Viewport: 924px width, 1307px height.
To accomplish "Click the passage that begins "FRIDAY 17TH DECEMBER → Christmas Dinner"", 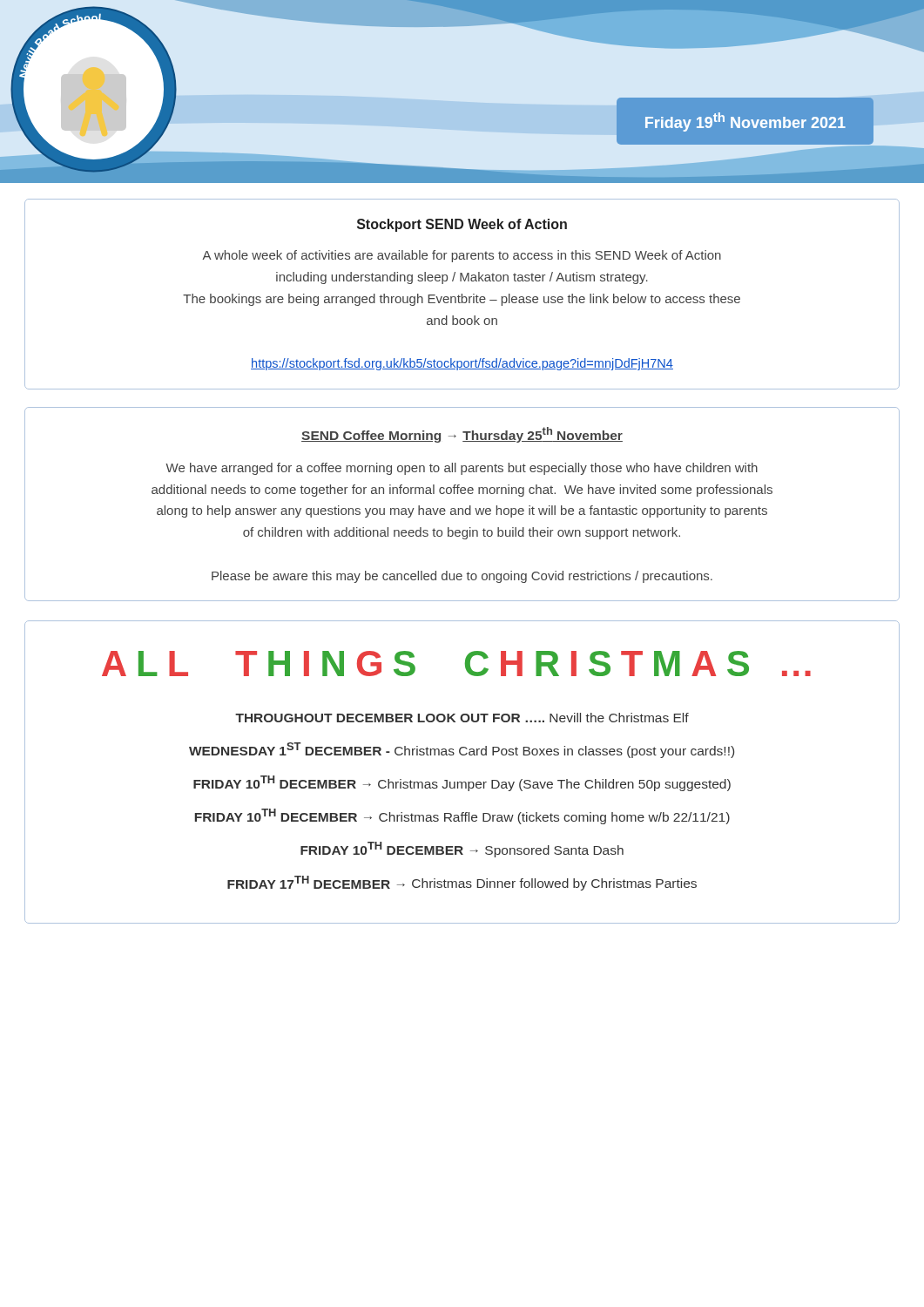I will click(x=462, y=882).
